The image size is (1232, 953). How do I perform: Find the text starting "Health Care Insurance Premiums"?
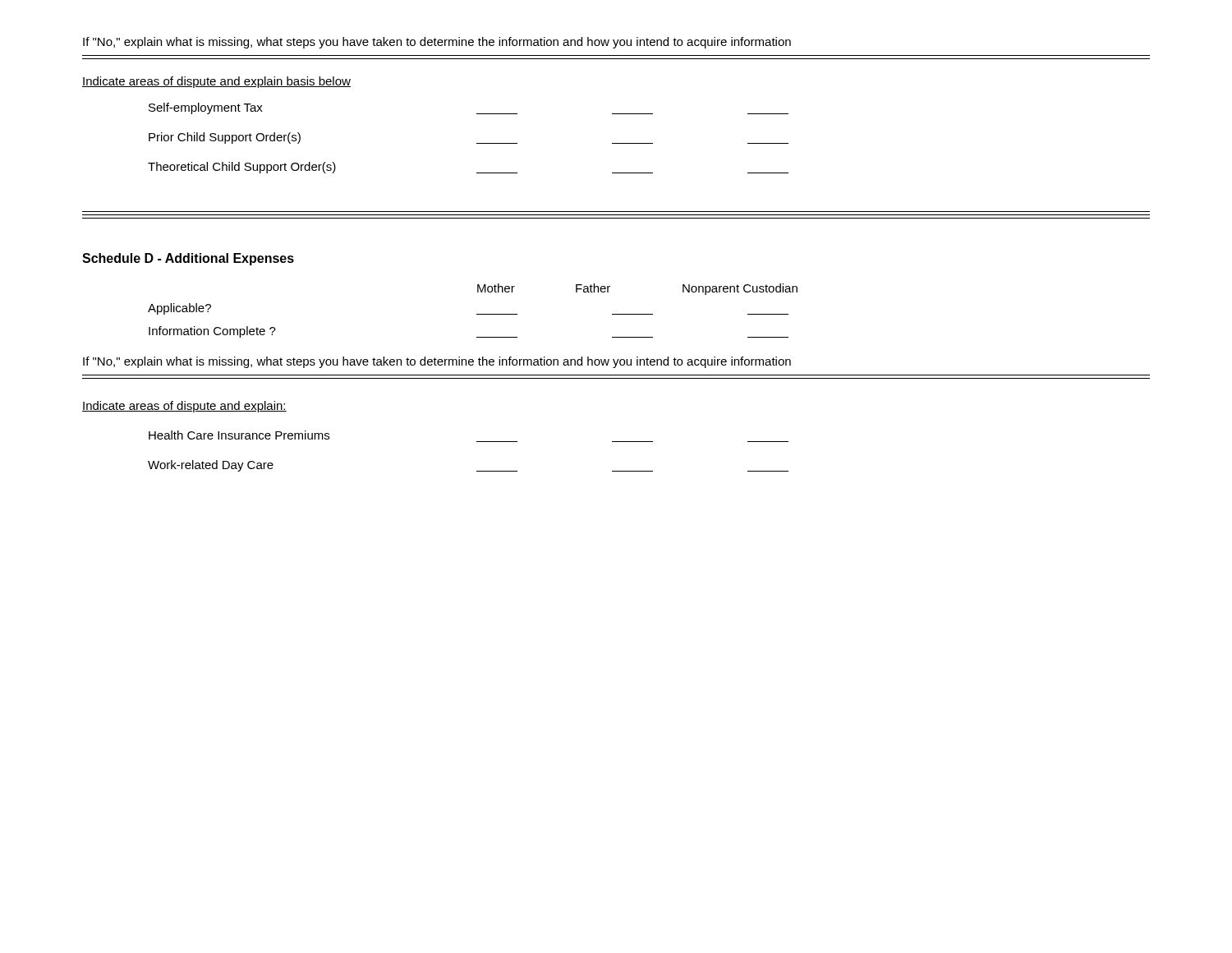pos(468,435)
